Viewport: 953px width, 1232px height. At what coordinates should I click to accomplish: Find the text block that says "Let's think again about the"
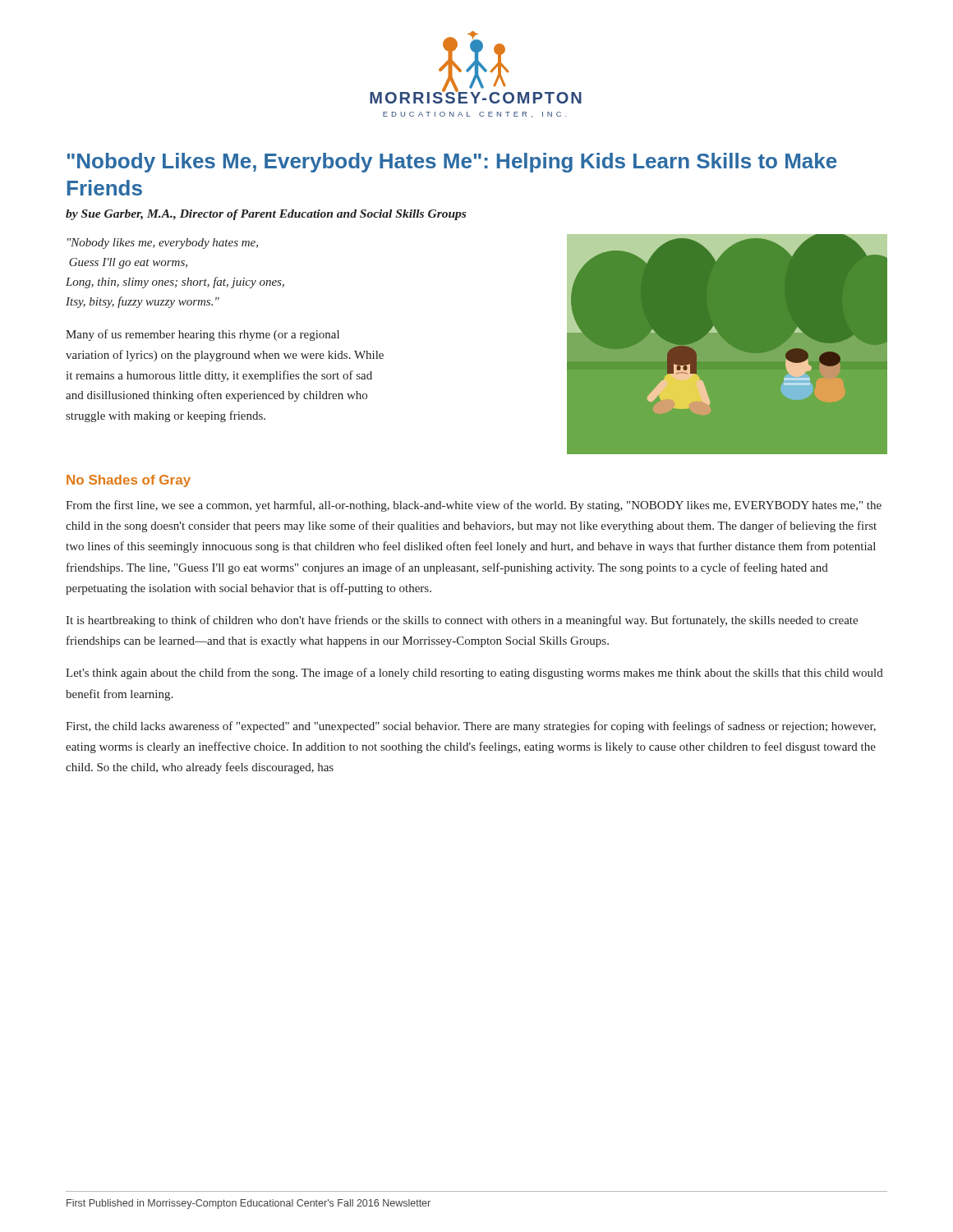tap(474, 683)
